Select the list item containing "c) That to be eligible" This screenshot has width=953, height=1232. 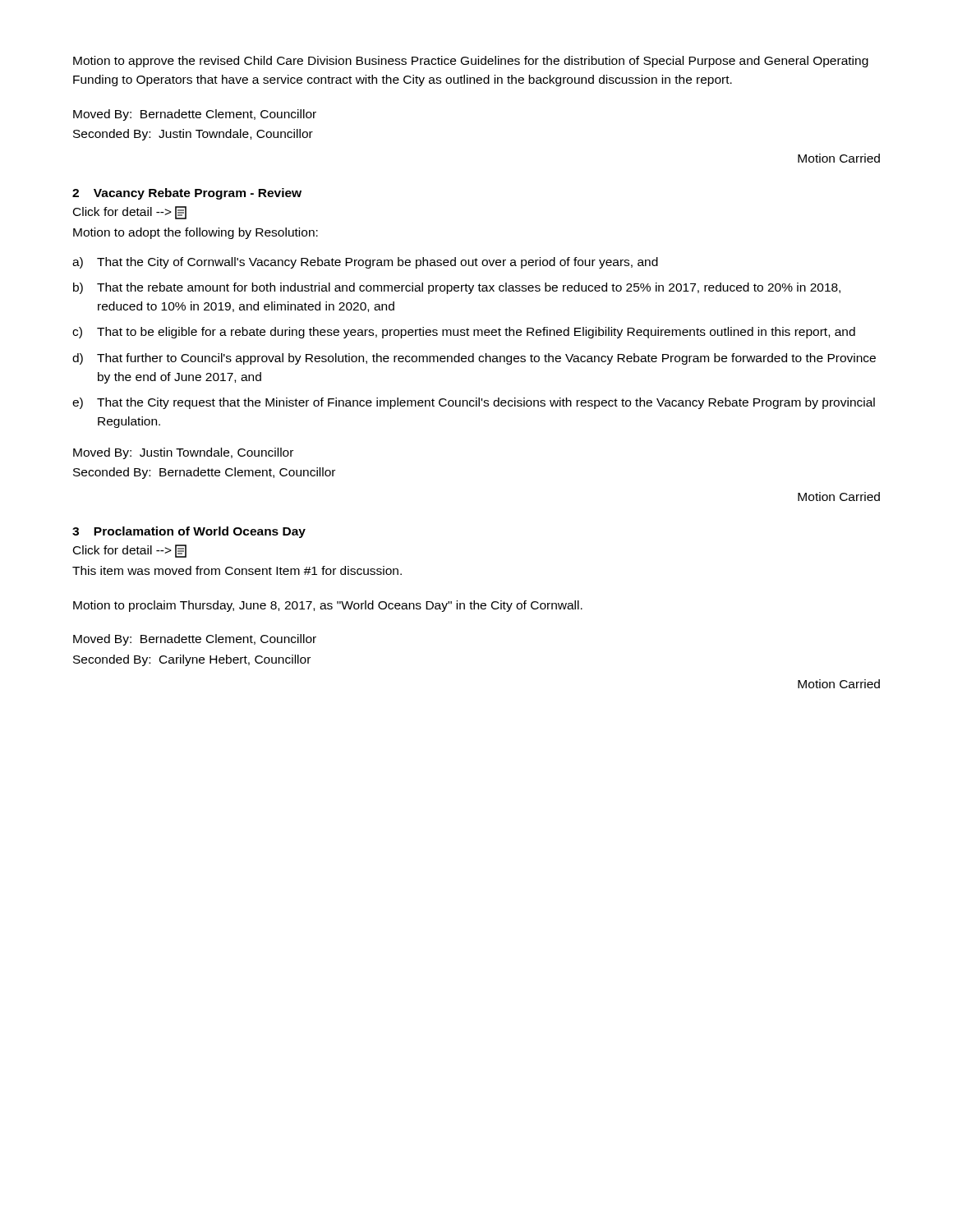coord(476,332)
